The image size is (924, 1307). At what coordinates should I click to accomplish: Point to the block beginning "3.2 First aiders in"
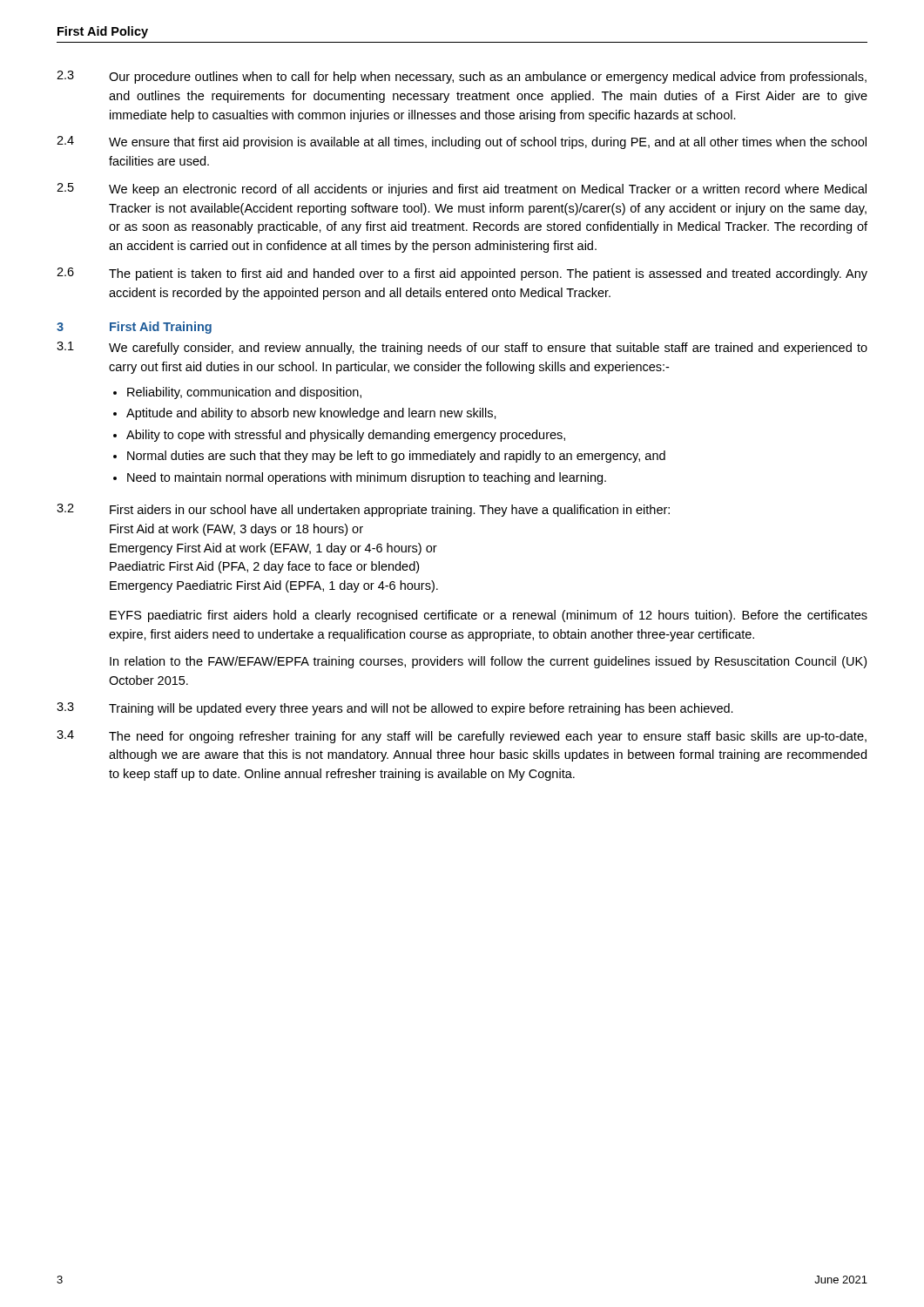tap(363, 510)
